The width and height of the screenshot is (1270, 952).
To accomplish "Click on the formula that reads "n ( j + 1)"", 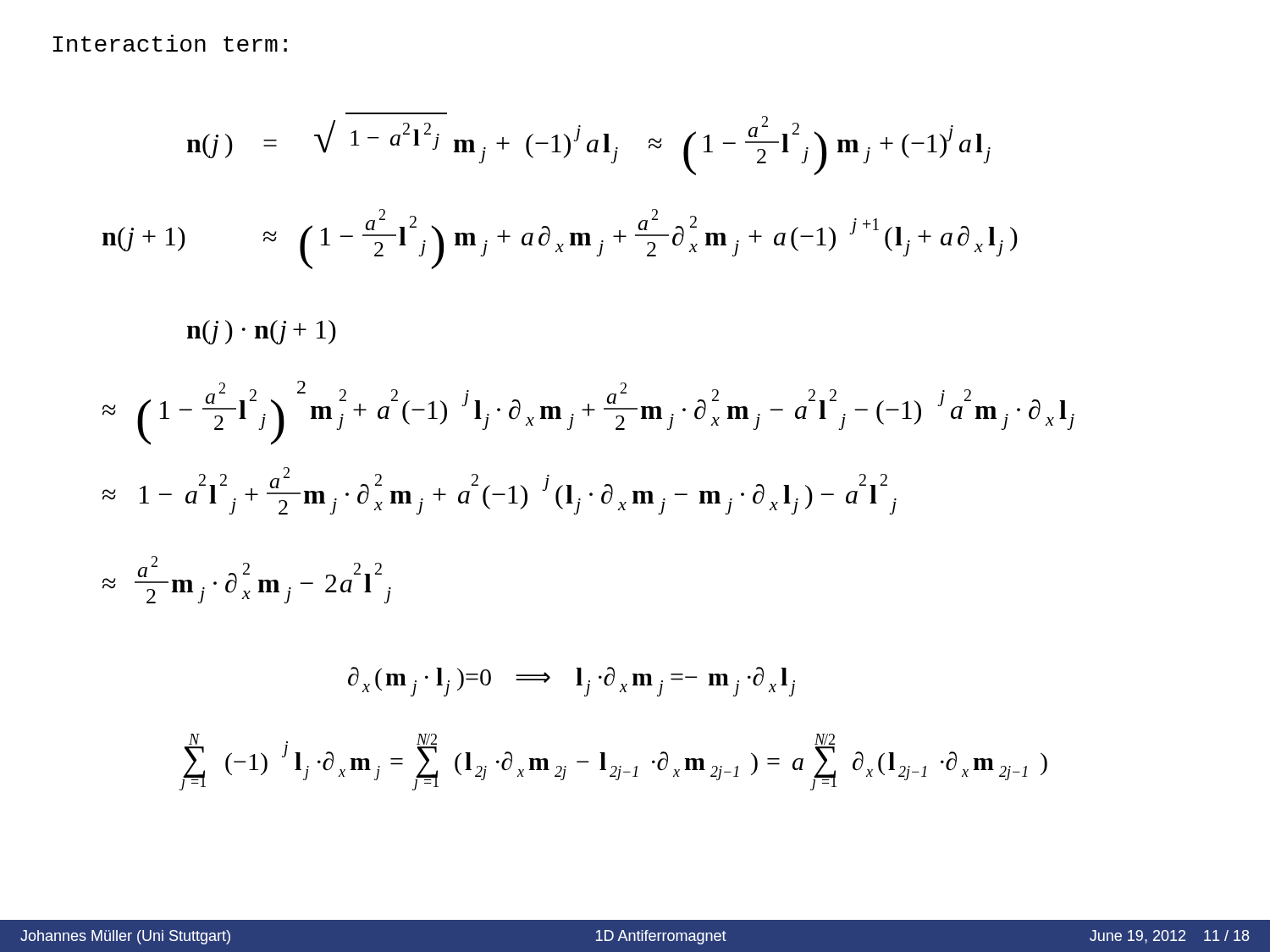I will tap(635, 233).
